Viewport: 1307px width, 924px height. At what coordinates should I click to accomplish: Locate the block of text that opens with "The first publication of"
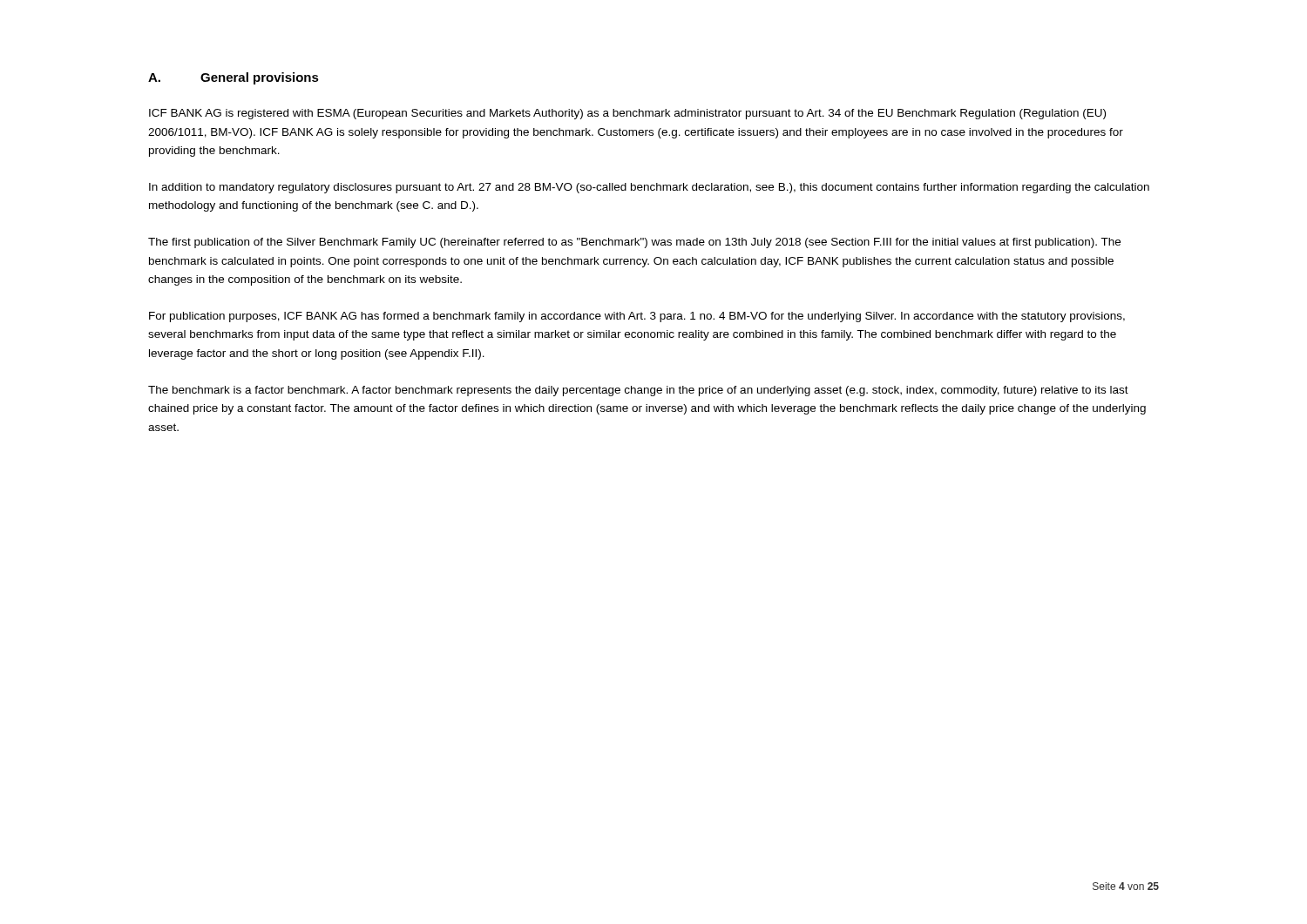635,260
